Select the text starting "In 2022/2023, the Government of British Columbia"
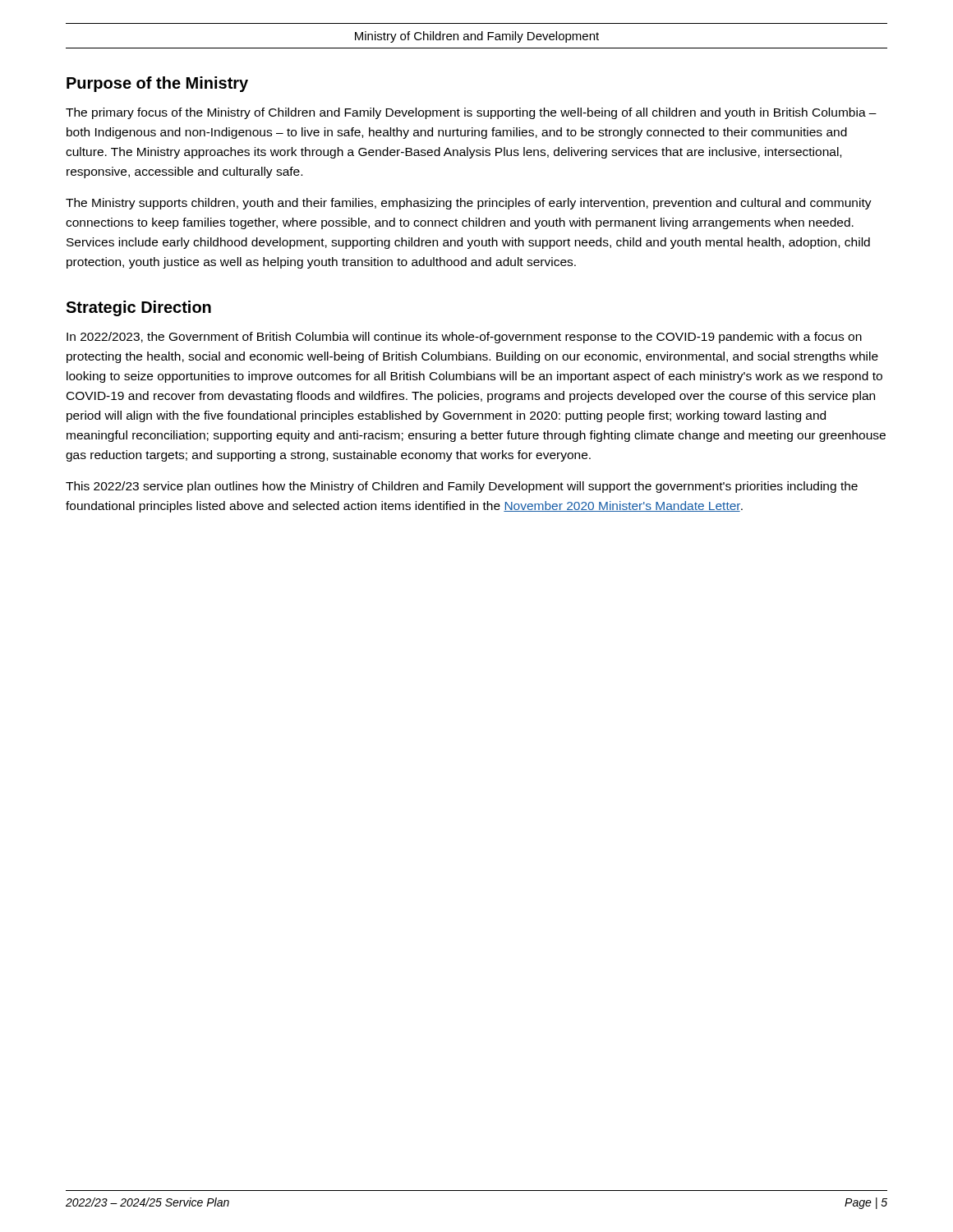Screen dimensions: 1232x953 pyautogui.click(x=476, y=396)
